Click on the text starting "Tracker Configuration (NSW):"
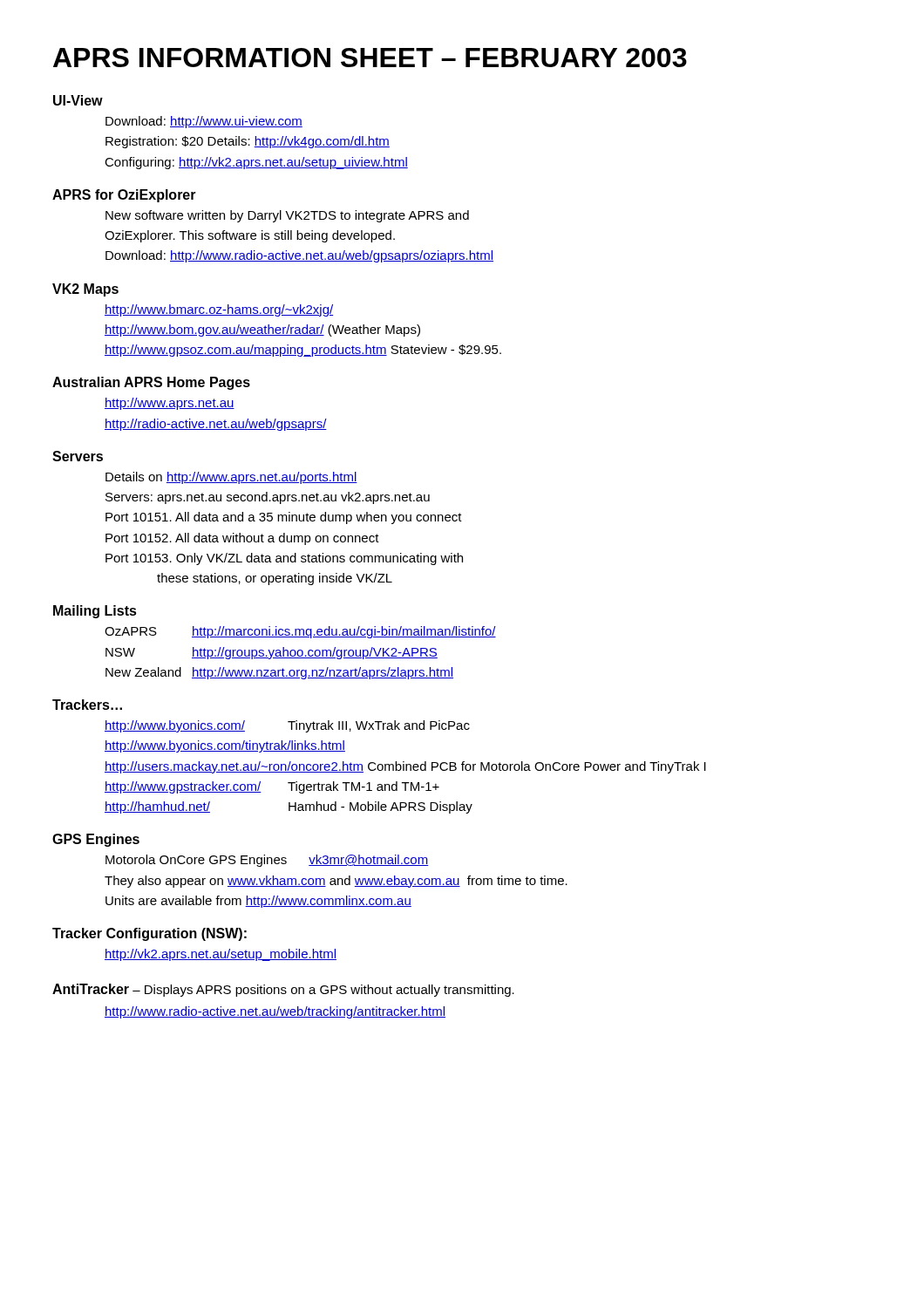 coord(149,934)
